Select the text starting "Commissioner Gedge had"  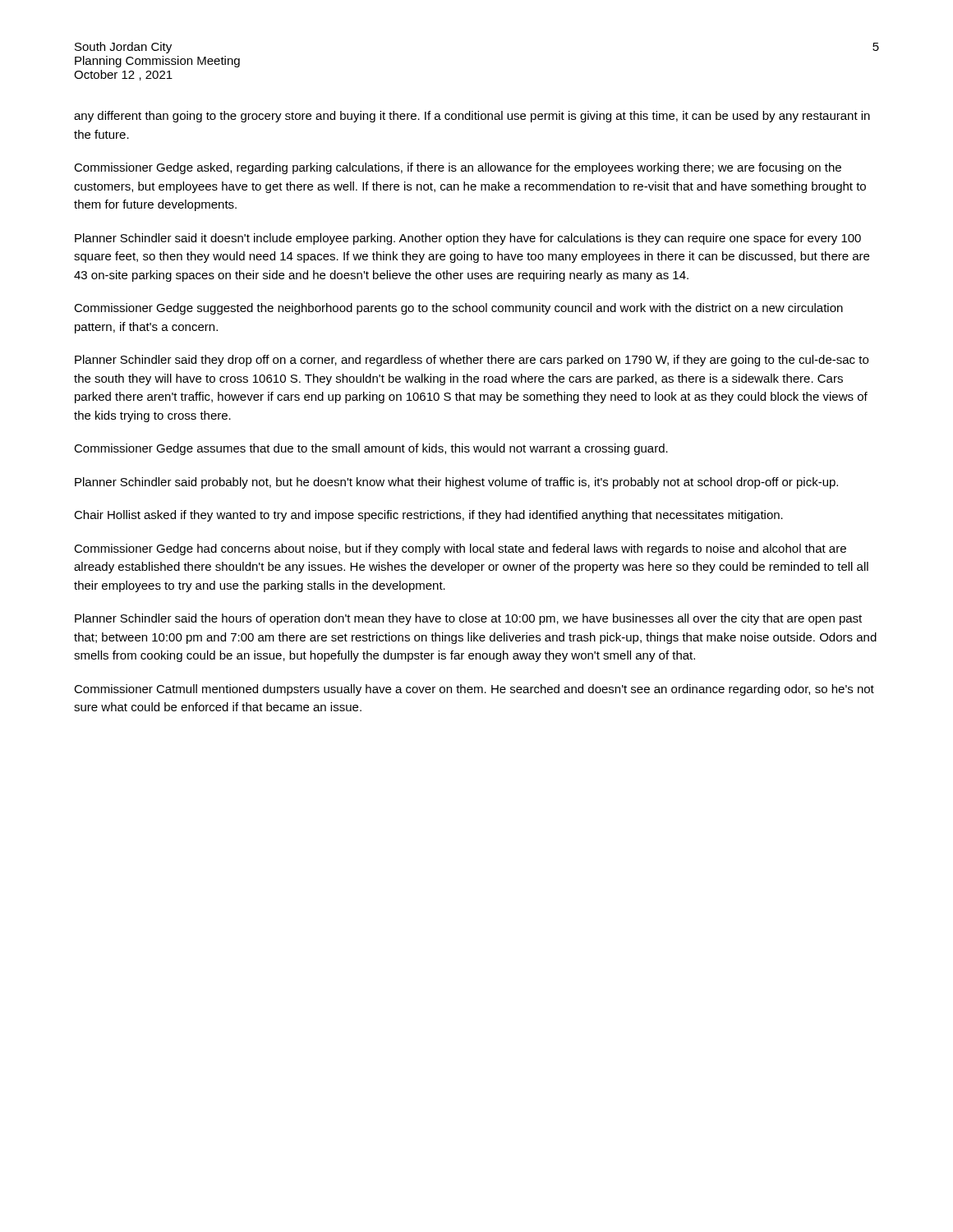[x=471, y=566]
